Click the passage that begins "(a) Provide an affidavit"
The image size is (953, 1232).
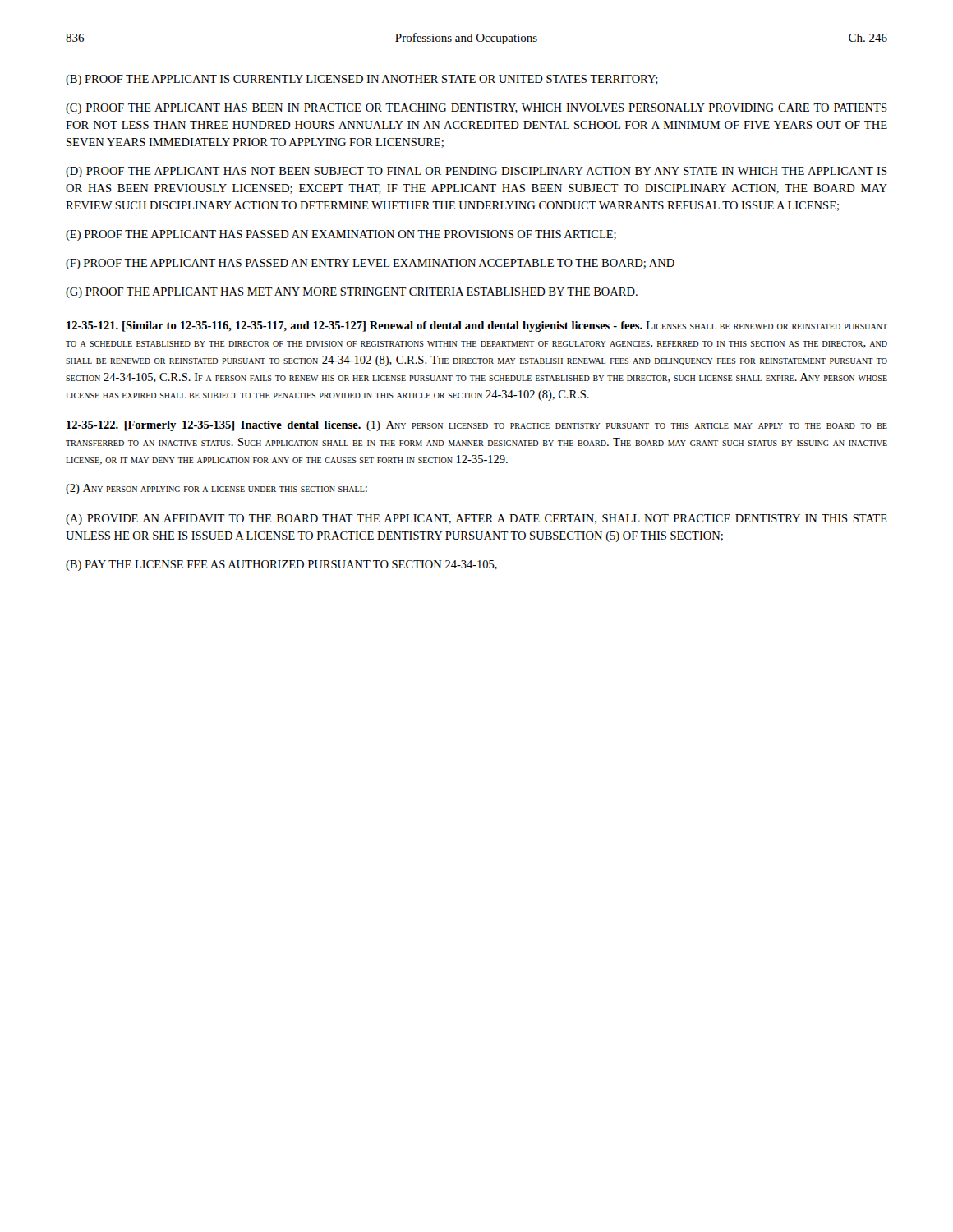click(x=476, y=527)
